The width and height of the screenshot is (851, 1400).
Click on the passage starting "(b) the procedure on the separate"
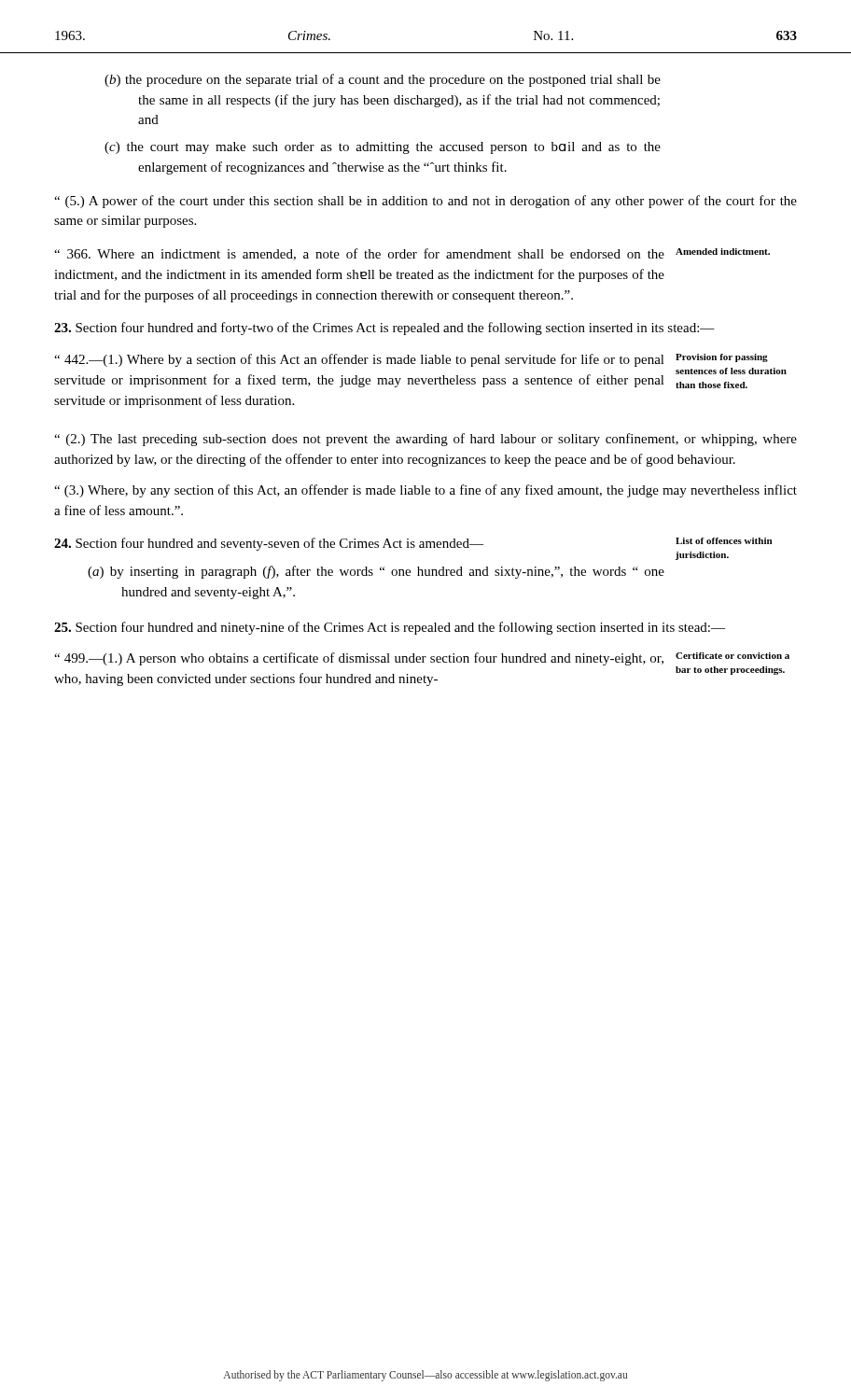[x=399, y=99]
